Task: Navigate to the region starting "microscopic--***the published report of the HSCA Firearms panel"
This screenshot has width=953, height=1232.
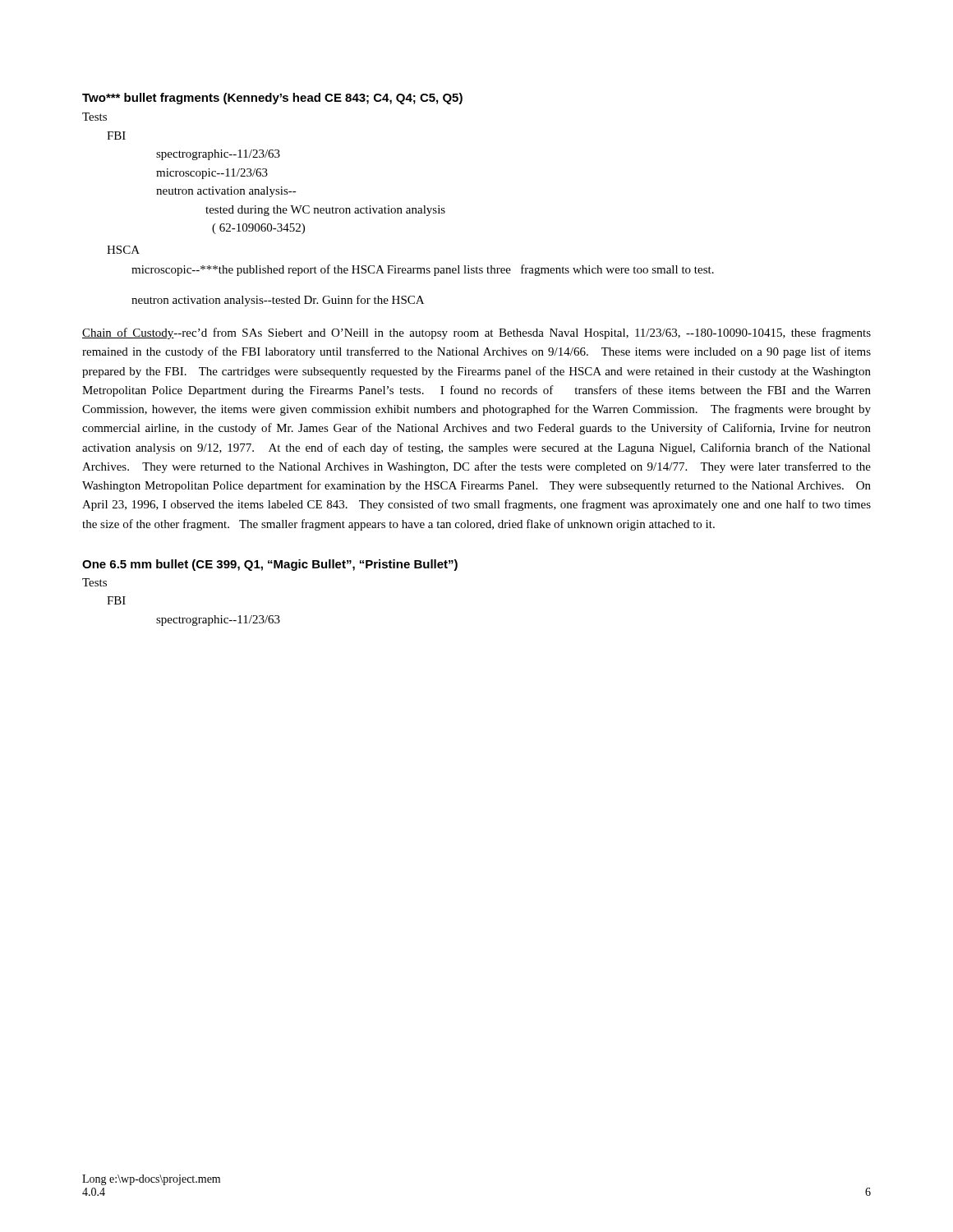Action: (423, 269)
